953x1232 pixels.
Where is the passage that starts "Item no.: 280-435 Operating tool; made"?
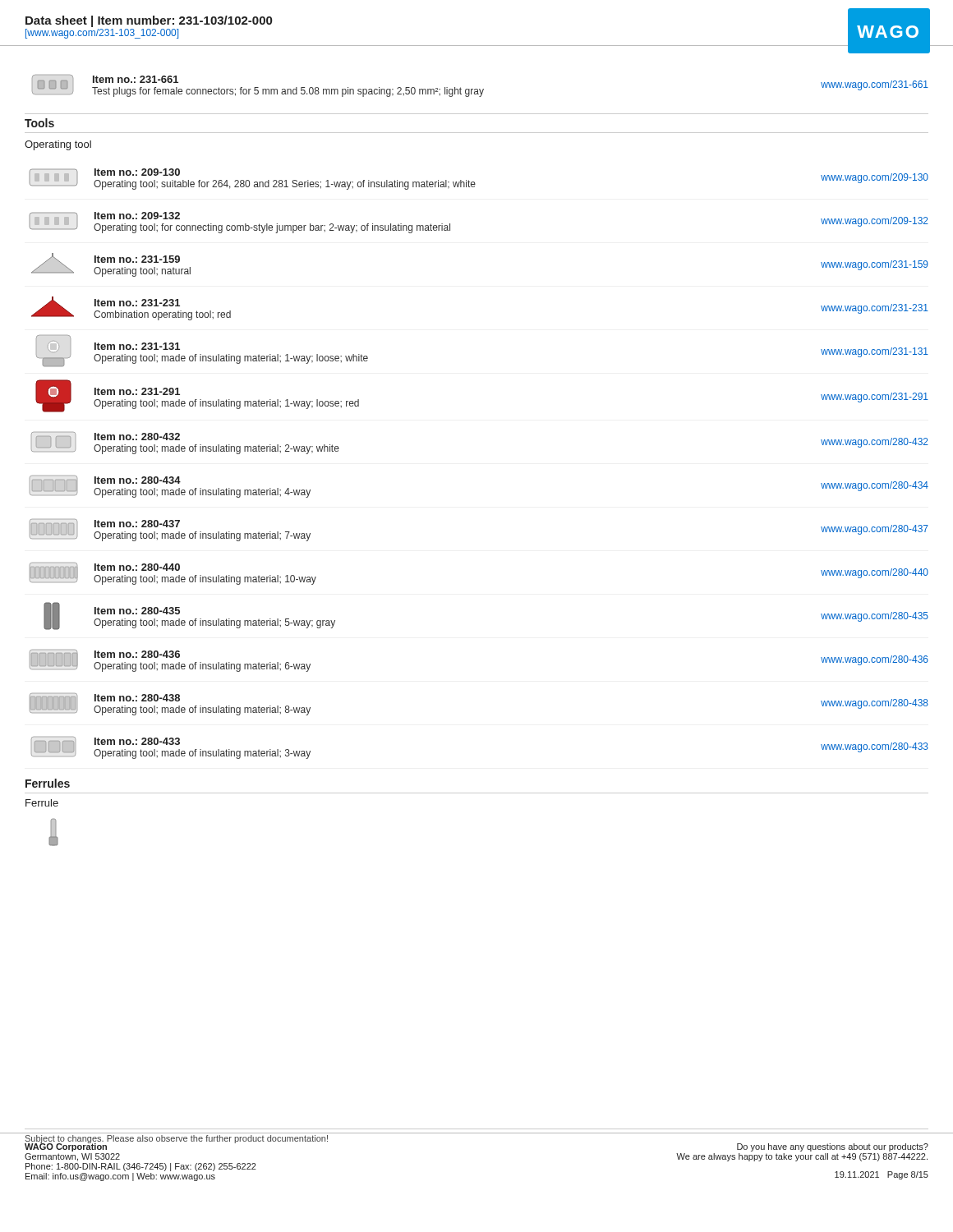click(x=170, y=614)
